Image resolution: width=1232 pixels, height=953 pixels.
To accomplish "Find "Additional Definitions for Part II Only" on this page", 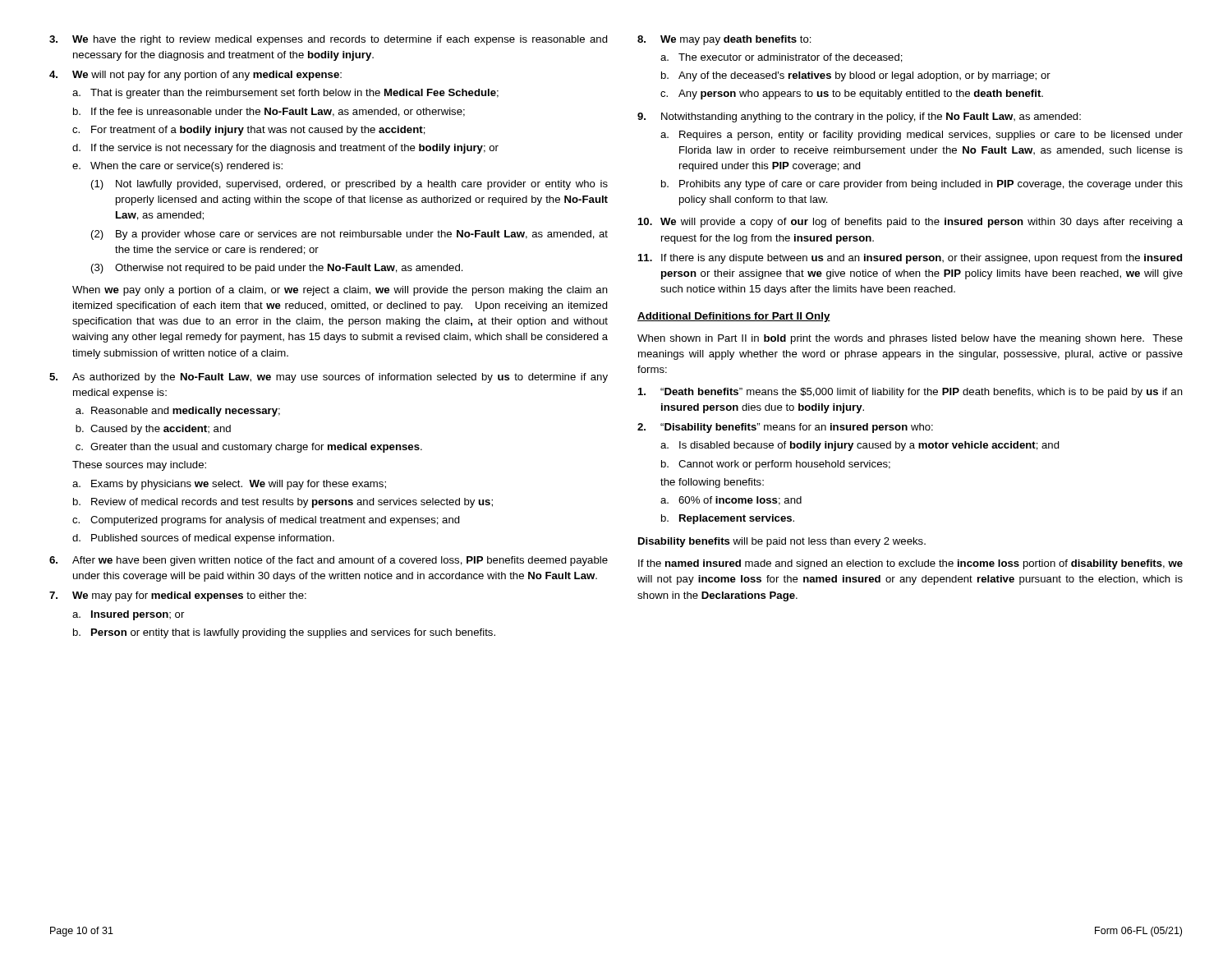I will tap(734, 316).
